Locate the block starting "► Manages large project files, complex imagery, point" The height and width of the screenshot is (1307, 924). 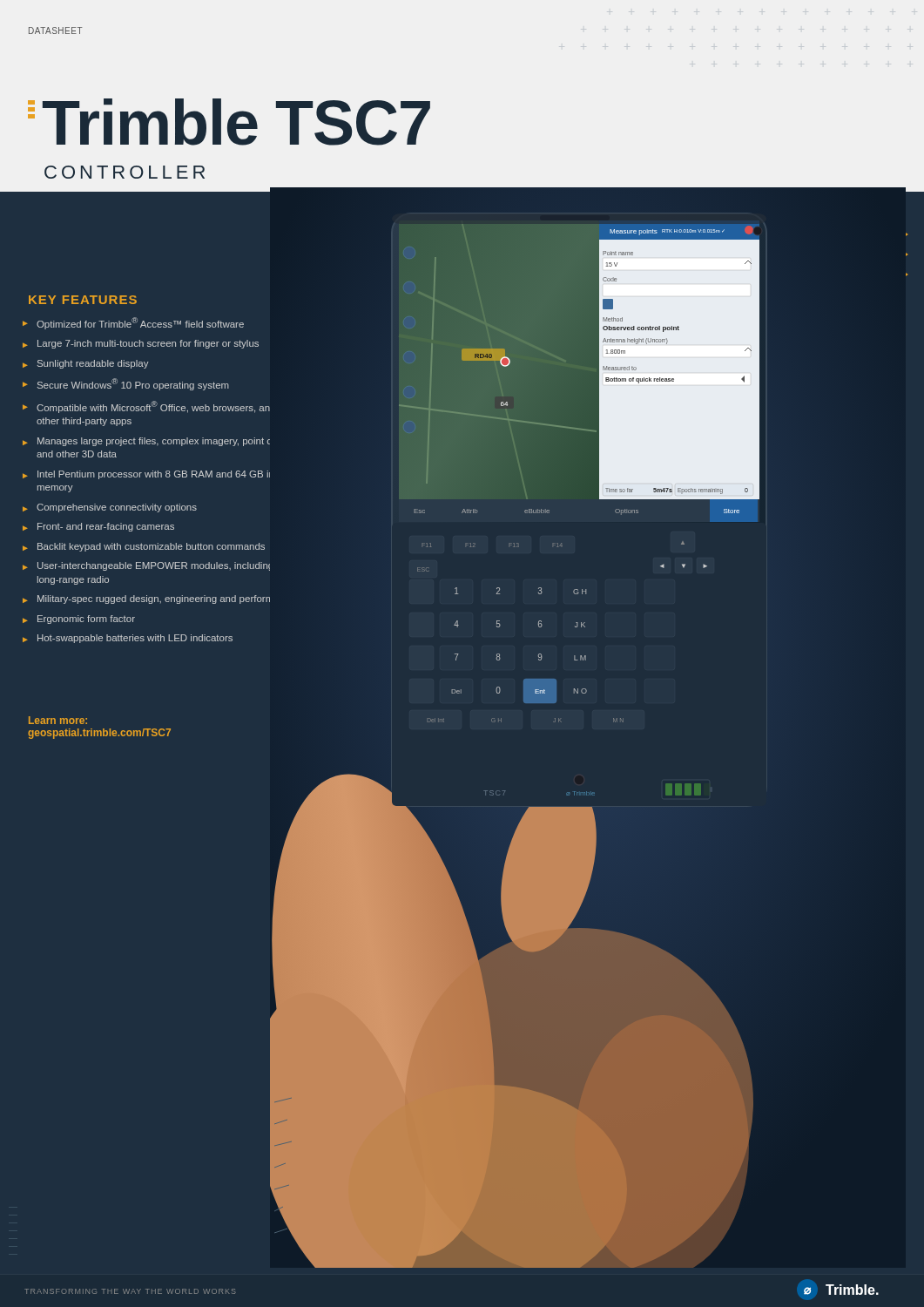[x=160, y=448]
